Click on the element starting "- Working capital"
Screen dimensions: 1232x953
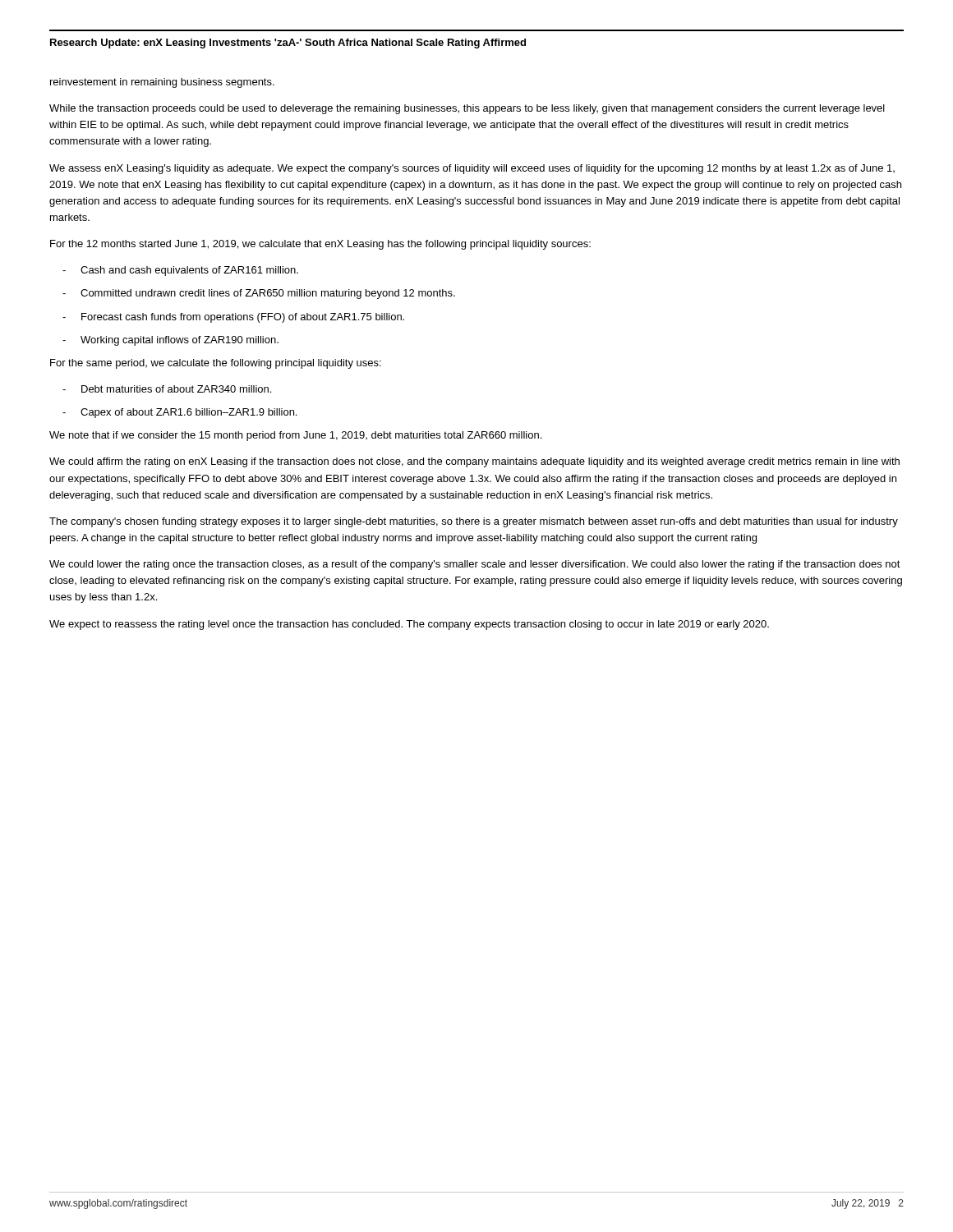[171, 340]
